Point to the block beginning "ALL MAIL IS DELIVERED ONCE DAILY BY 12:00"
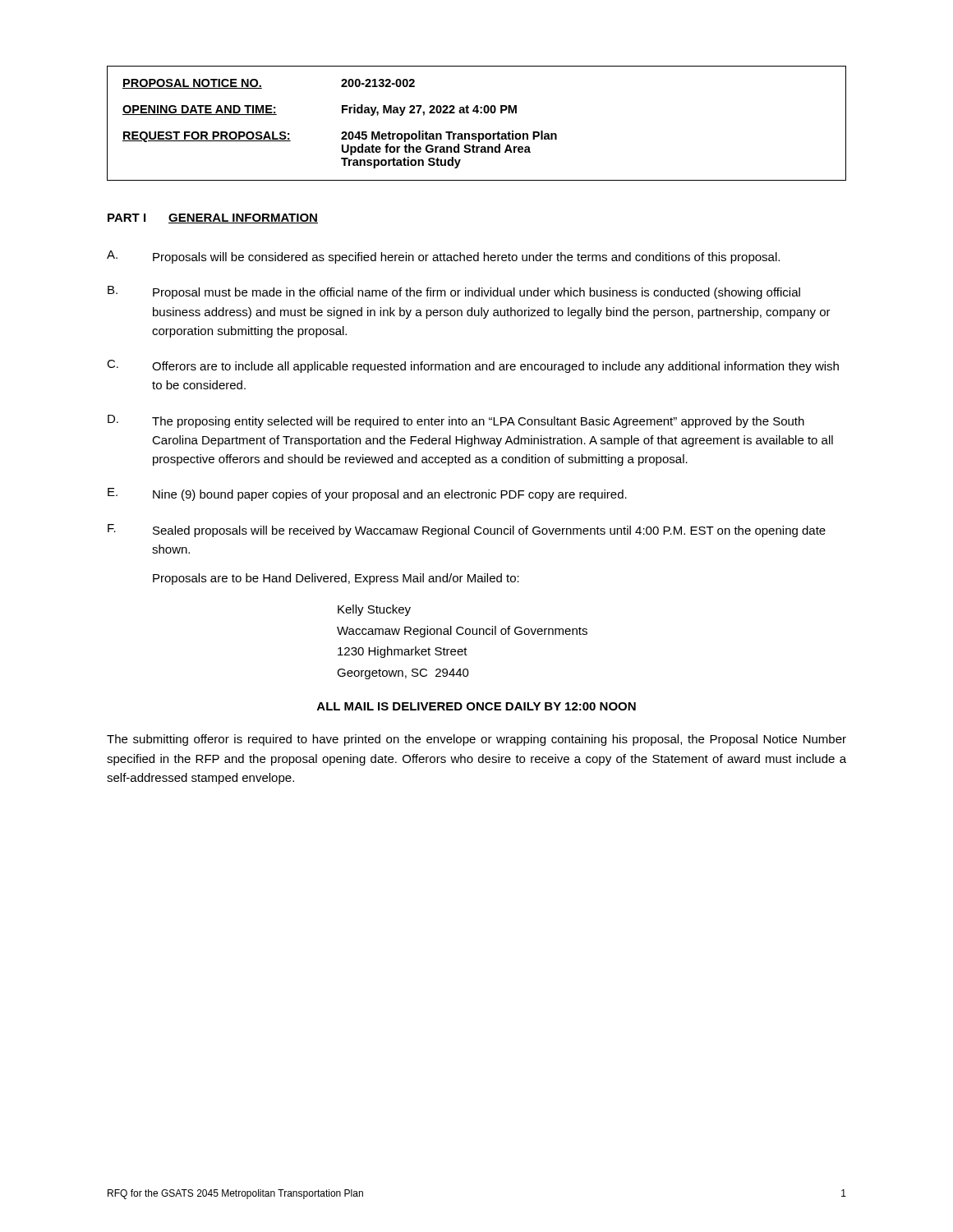The height and width of the screenshot is (1232, 953). 476,706
